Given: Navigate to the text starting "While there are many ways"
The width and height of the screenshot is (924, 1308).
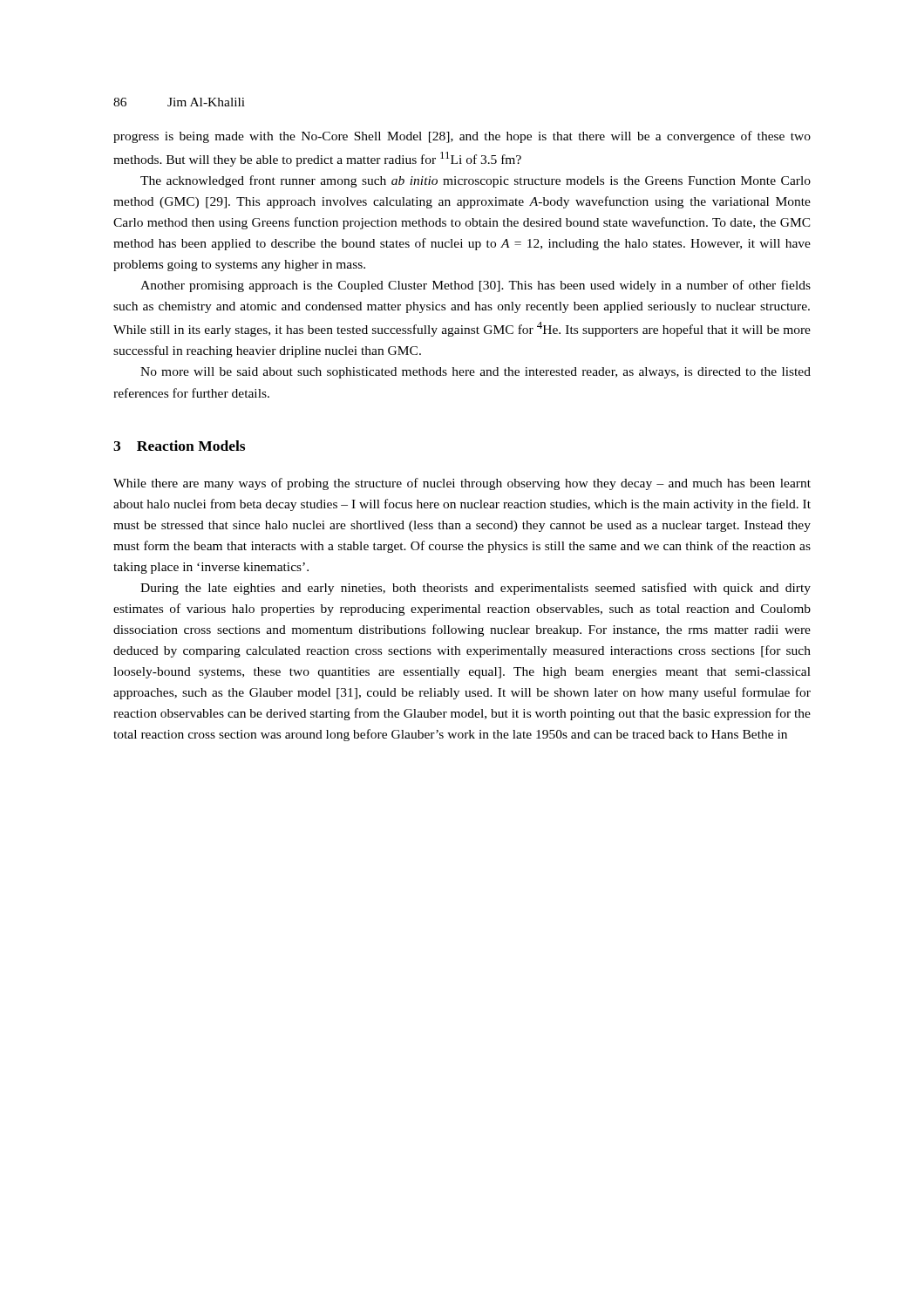Looking at the screenshot, I should pos(462,525).
